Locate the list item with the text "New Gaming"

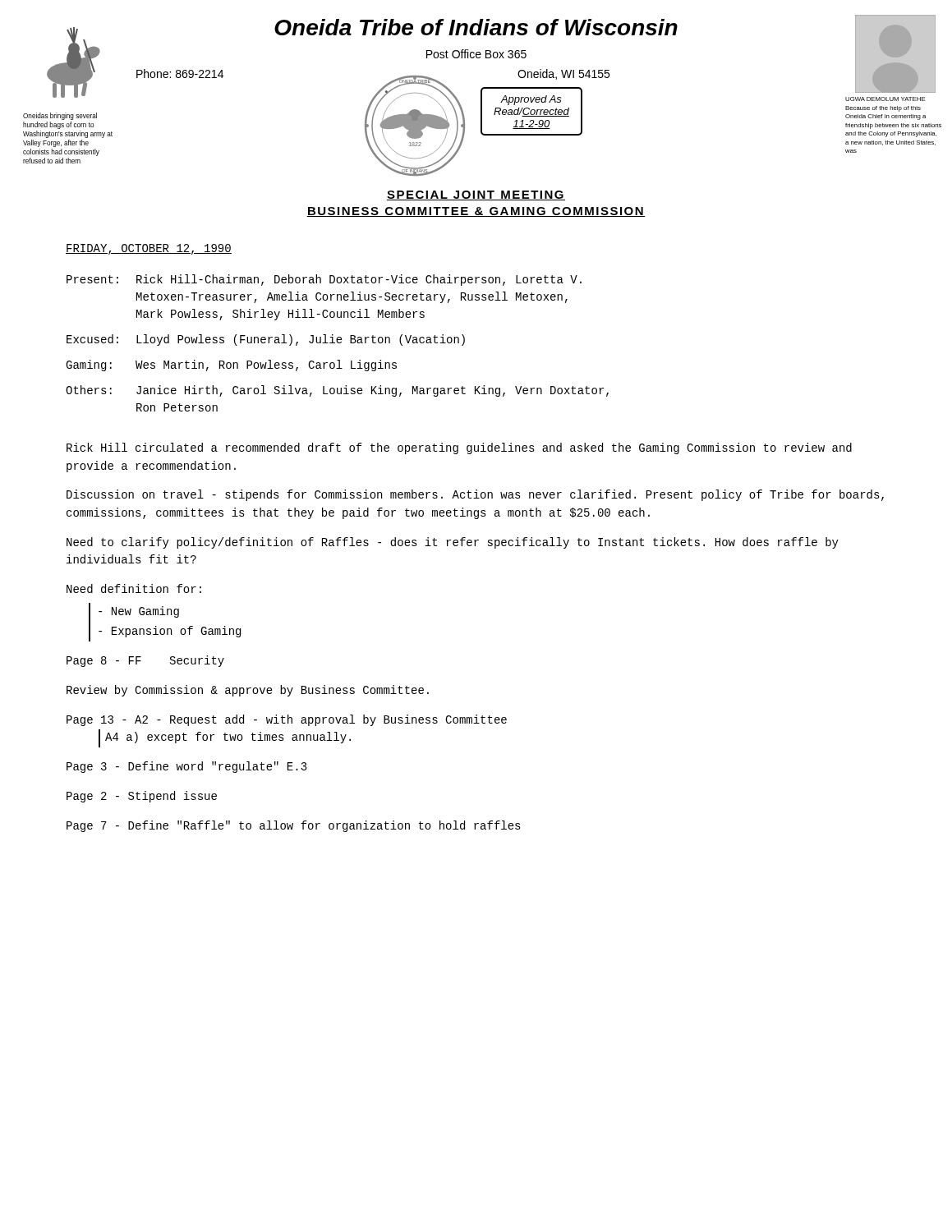[x=138, y=612]
